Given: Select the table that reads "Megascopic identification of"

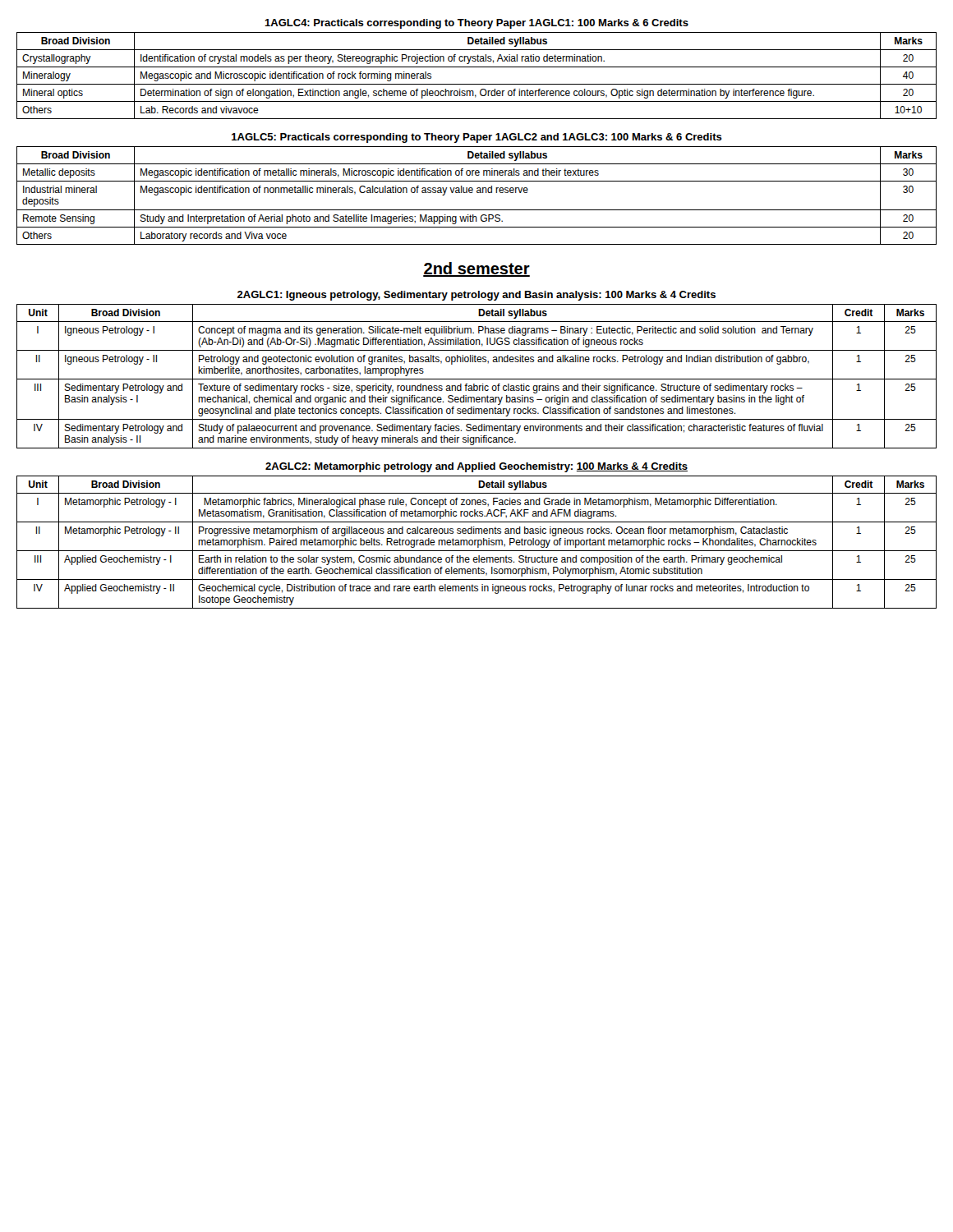Looking at the screenshot, I should (x=476, y=196).
